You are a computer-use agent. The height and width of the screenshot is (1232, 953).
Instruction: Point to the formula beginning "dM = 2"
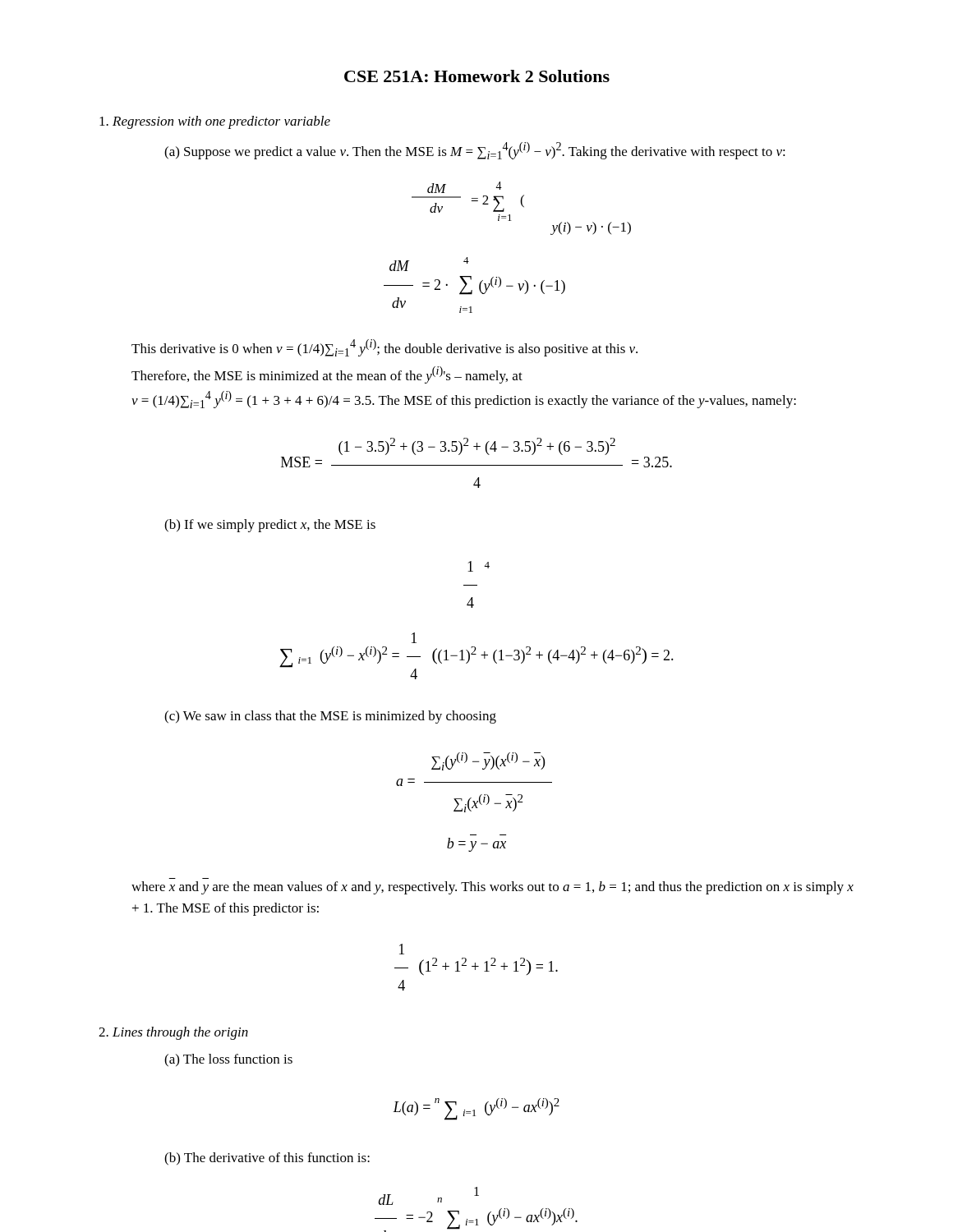click(476, 285)
